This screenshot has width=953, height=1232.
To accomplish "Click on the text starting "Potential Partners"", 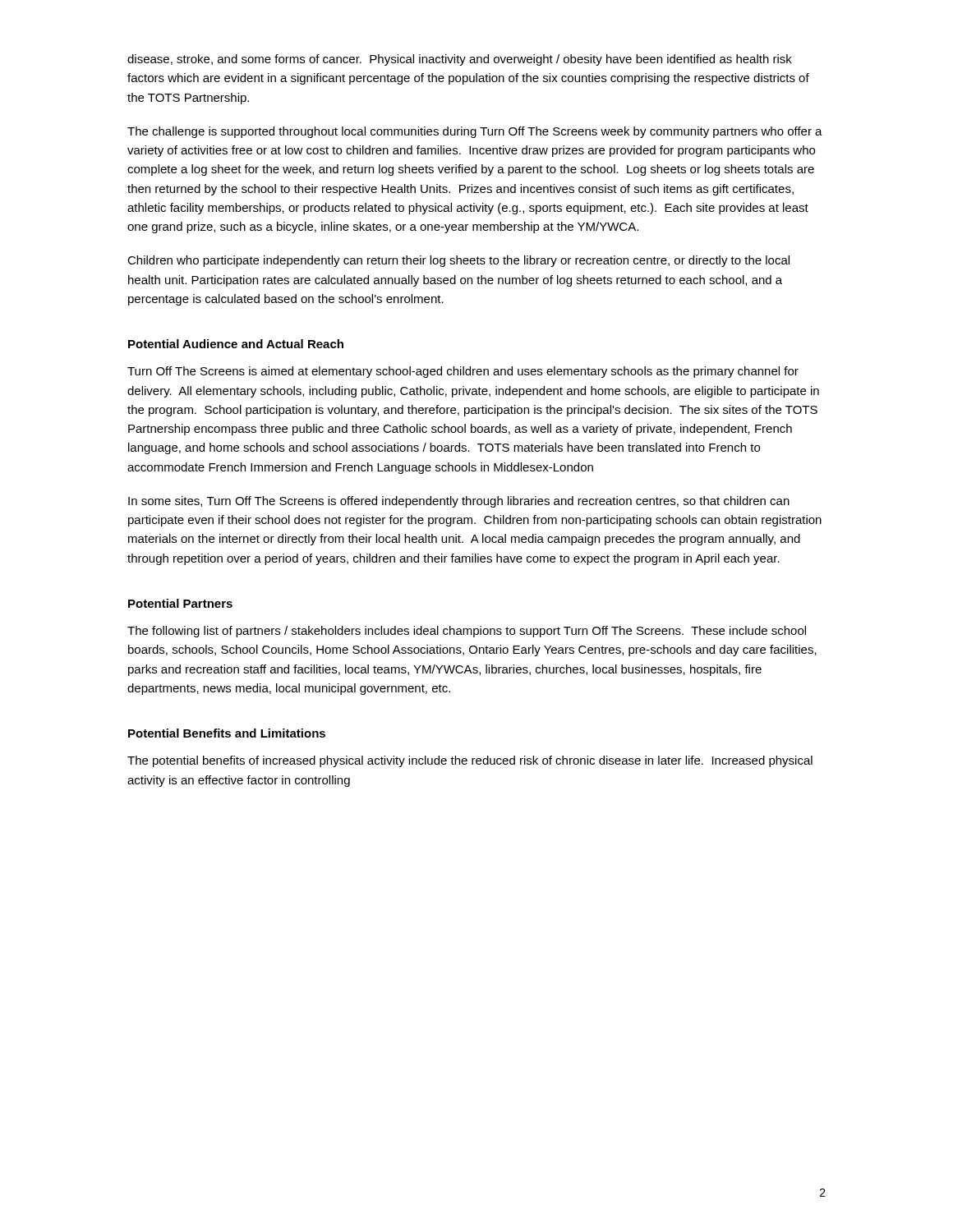I will point(180,603).
